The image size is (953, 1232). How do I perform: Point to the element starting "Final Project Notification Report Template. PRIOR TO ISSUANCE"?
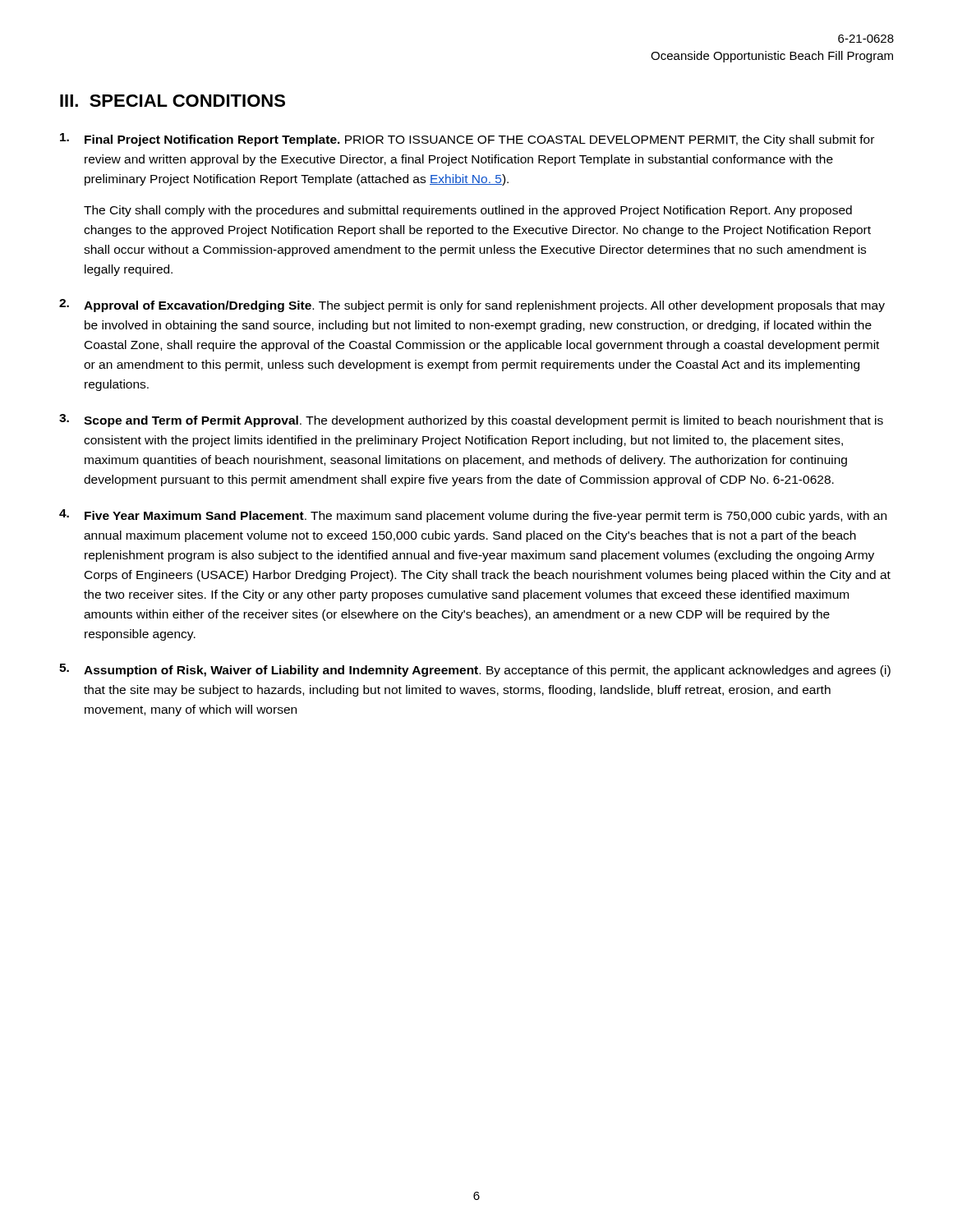[476, 205]
